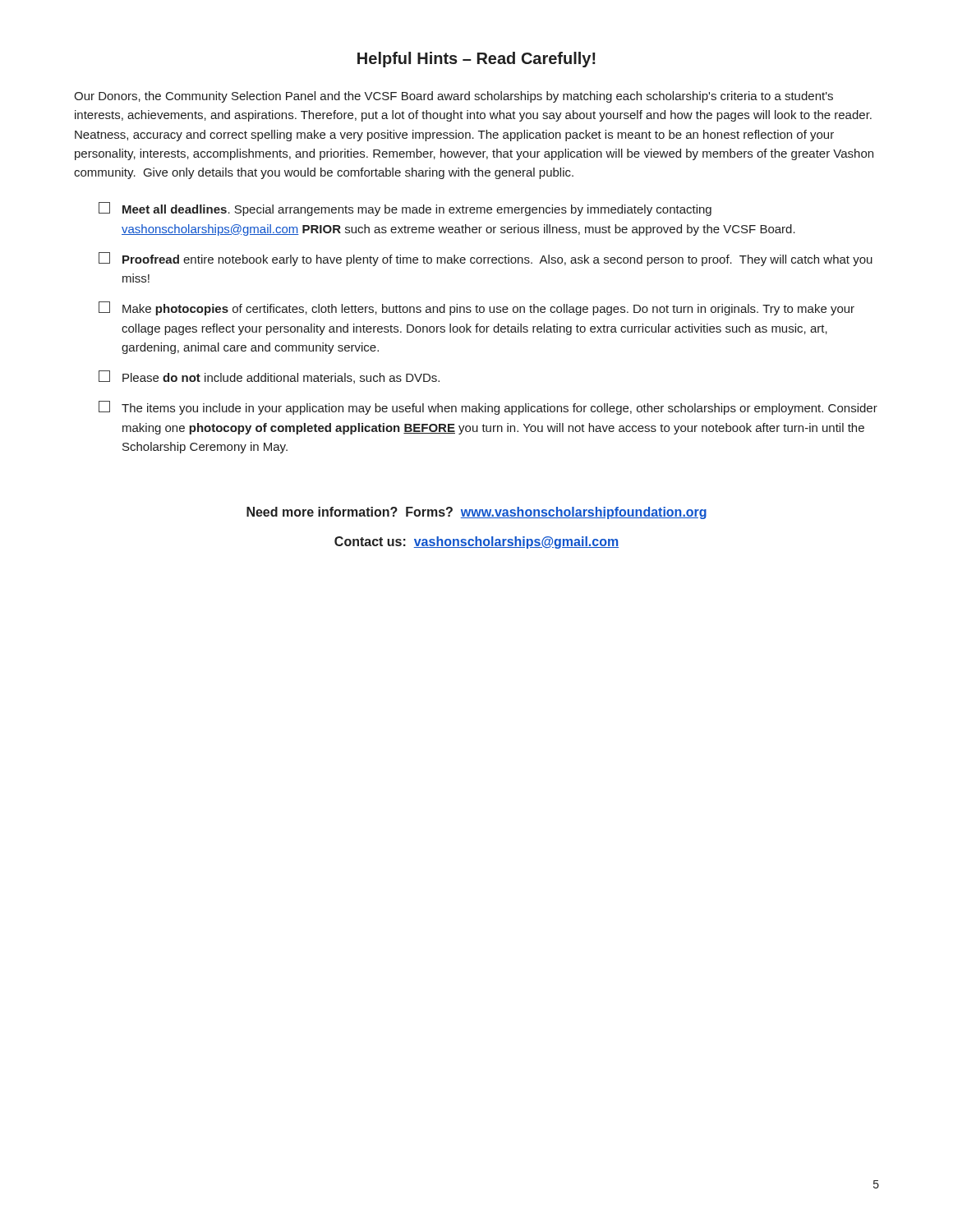953x1232 pixels.
Task: Locate the passage starting "Helpful Hints – Read Carefully!"
Action: [476, 59]
